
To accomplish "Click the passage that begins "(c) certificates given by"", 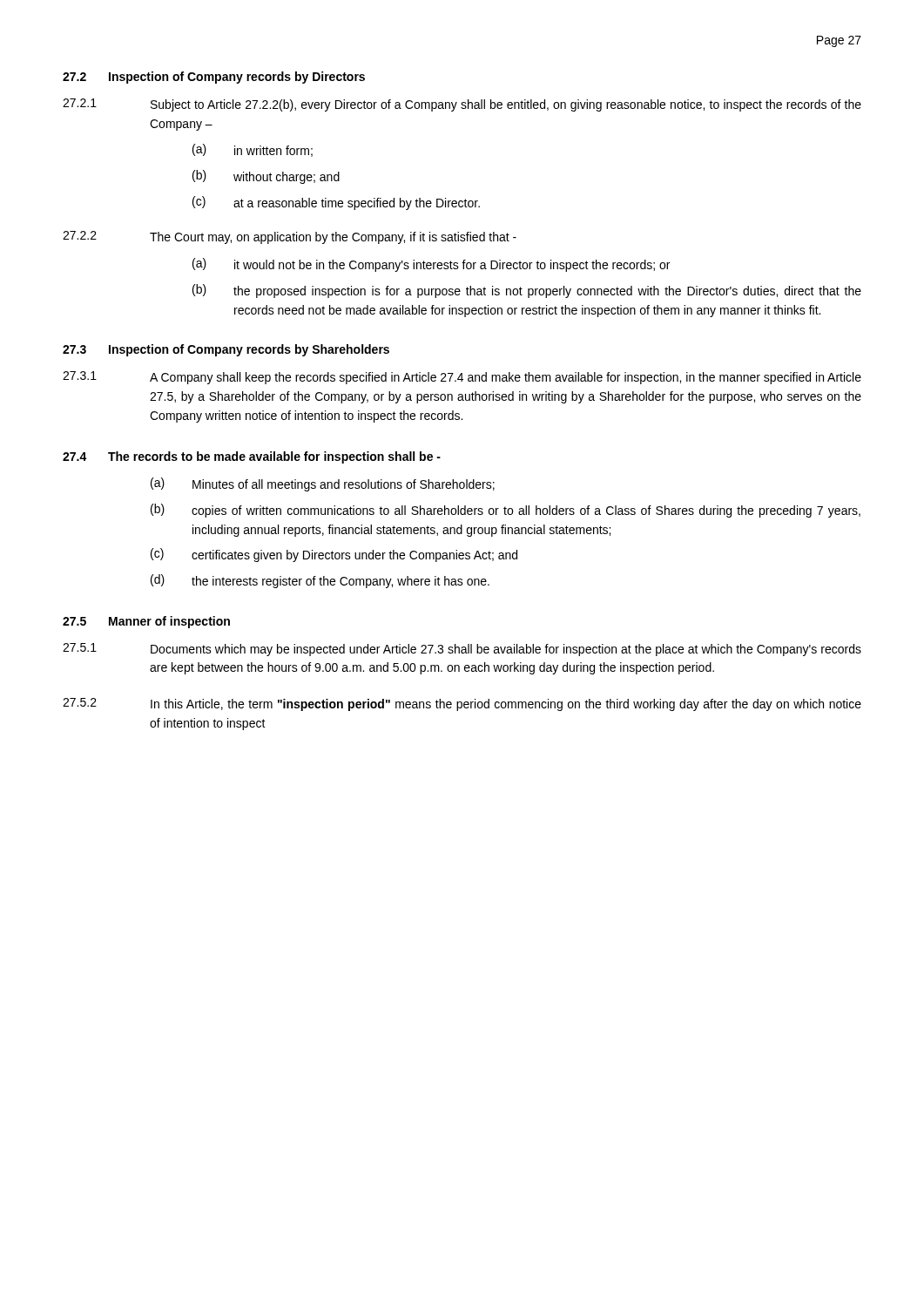I will [506, 556].
